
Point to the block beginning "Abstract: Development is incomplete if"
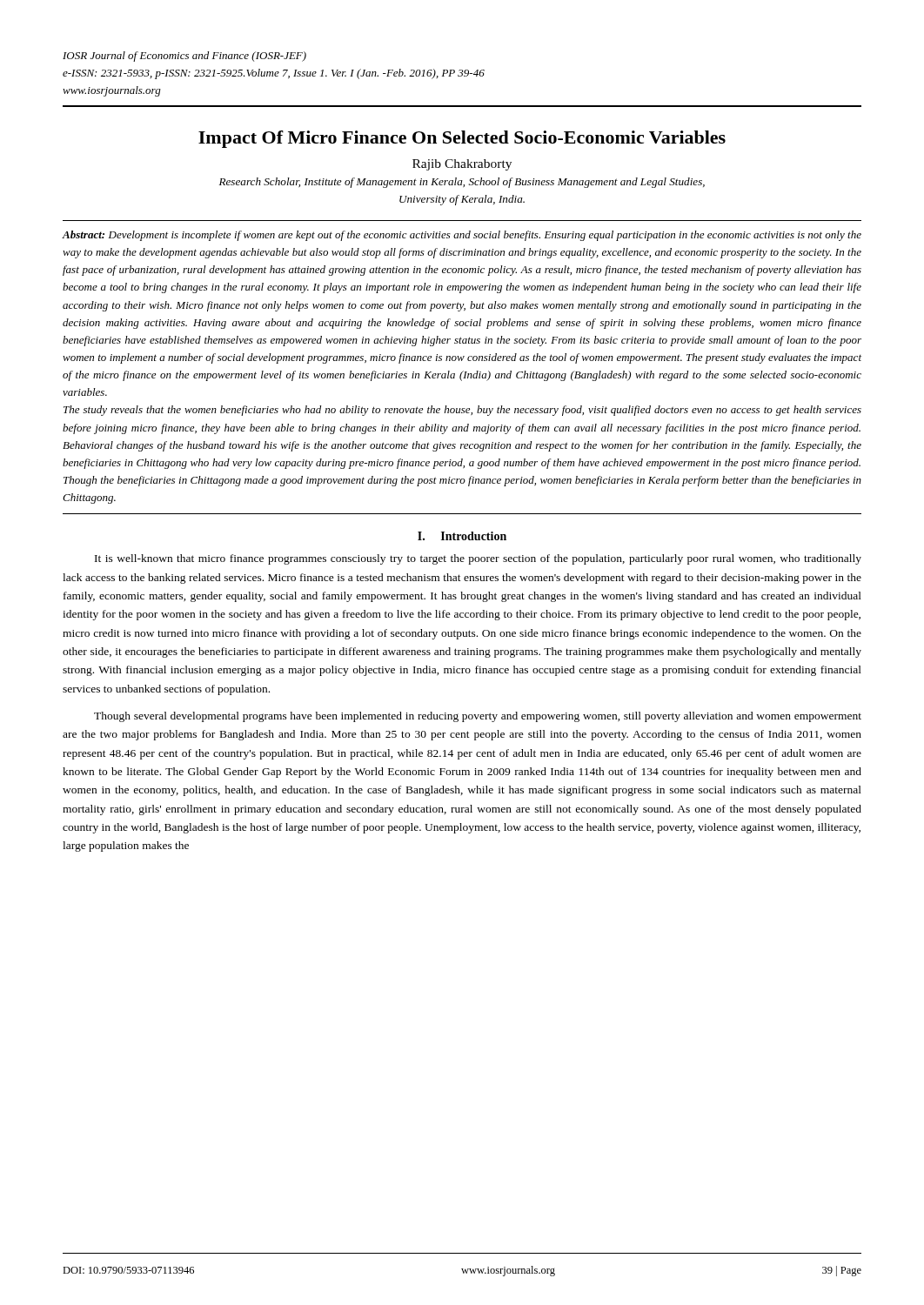coord(462,366)
